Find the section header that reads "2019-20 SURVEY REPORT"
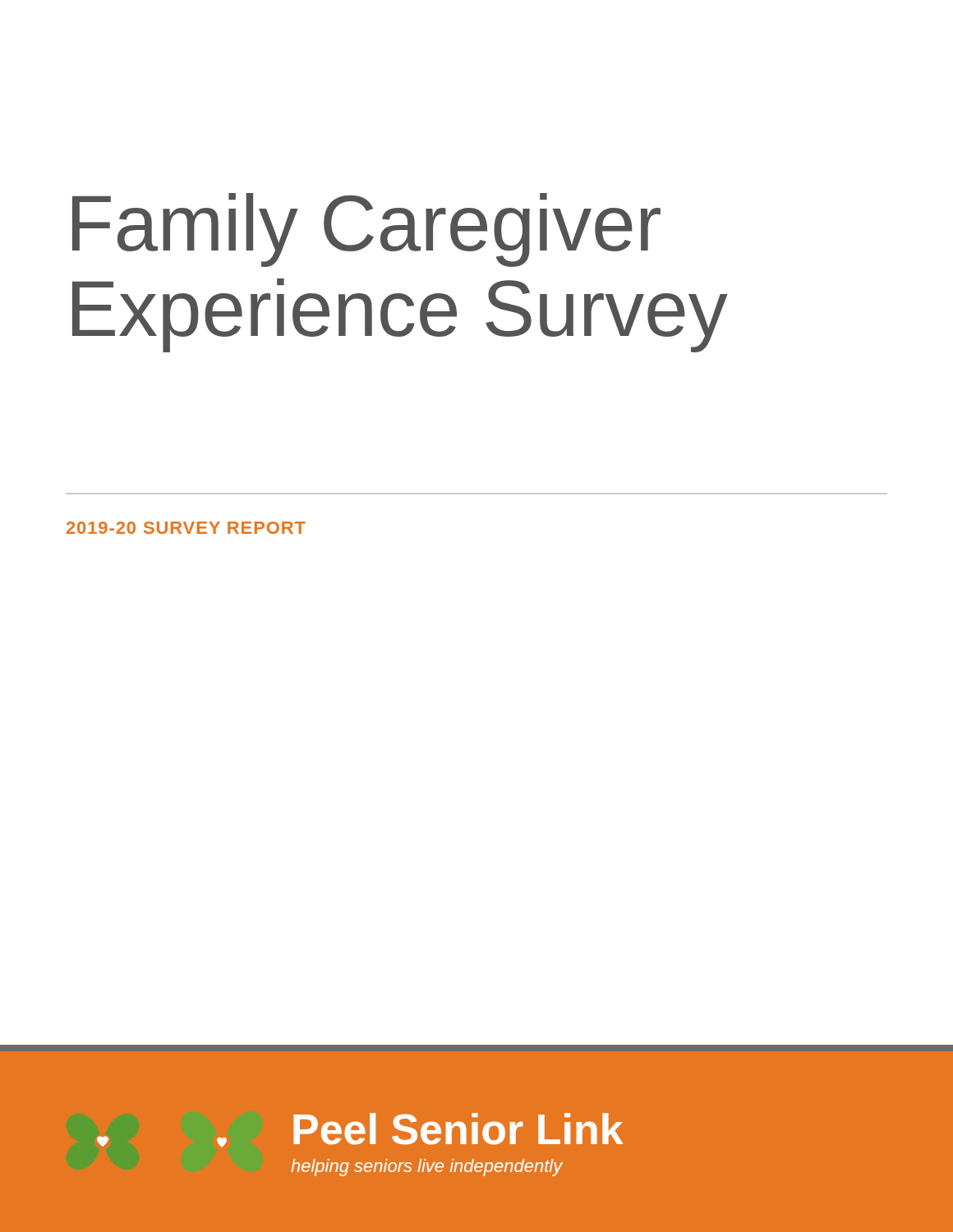Viewport: 953px width, 1232px height. 186,528
